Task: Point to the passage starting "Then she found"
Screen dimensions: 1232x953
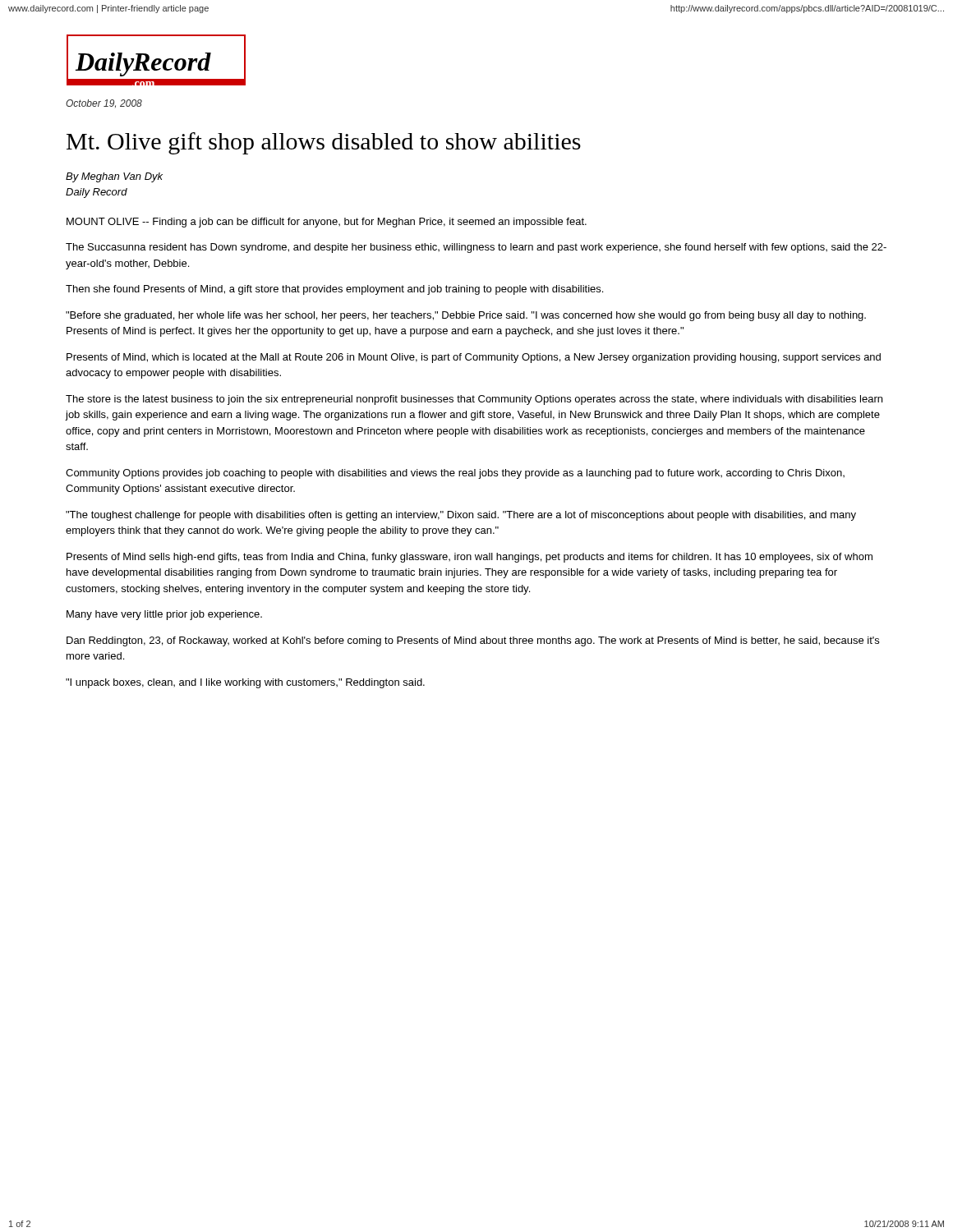Action: (x=335, y=289)
